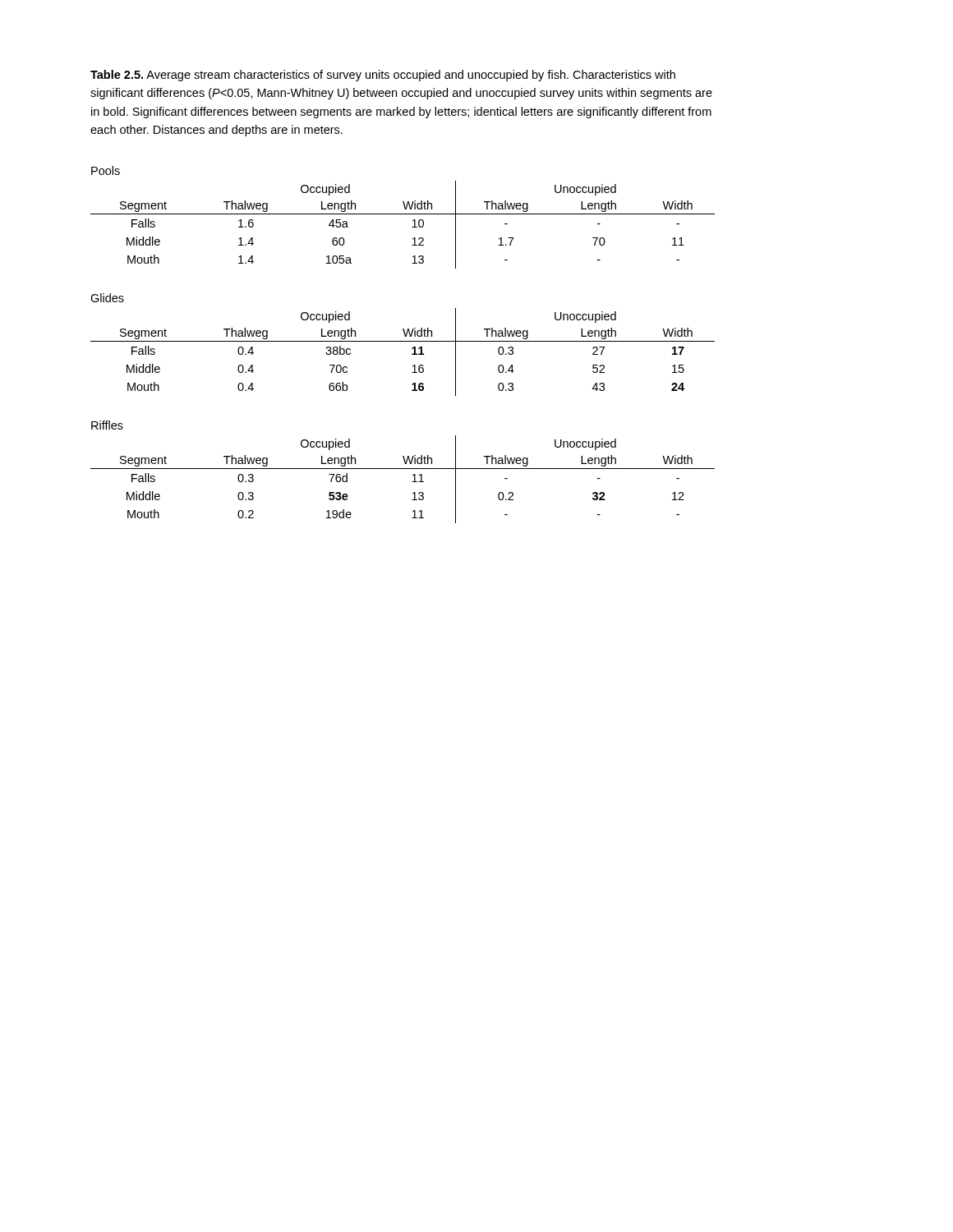Locate the table with the text "45a"
Image resolution: width=953 pixels, height=1232 pixels.
pyautogui.click(x=403, y=225)
